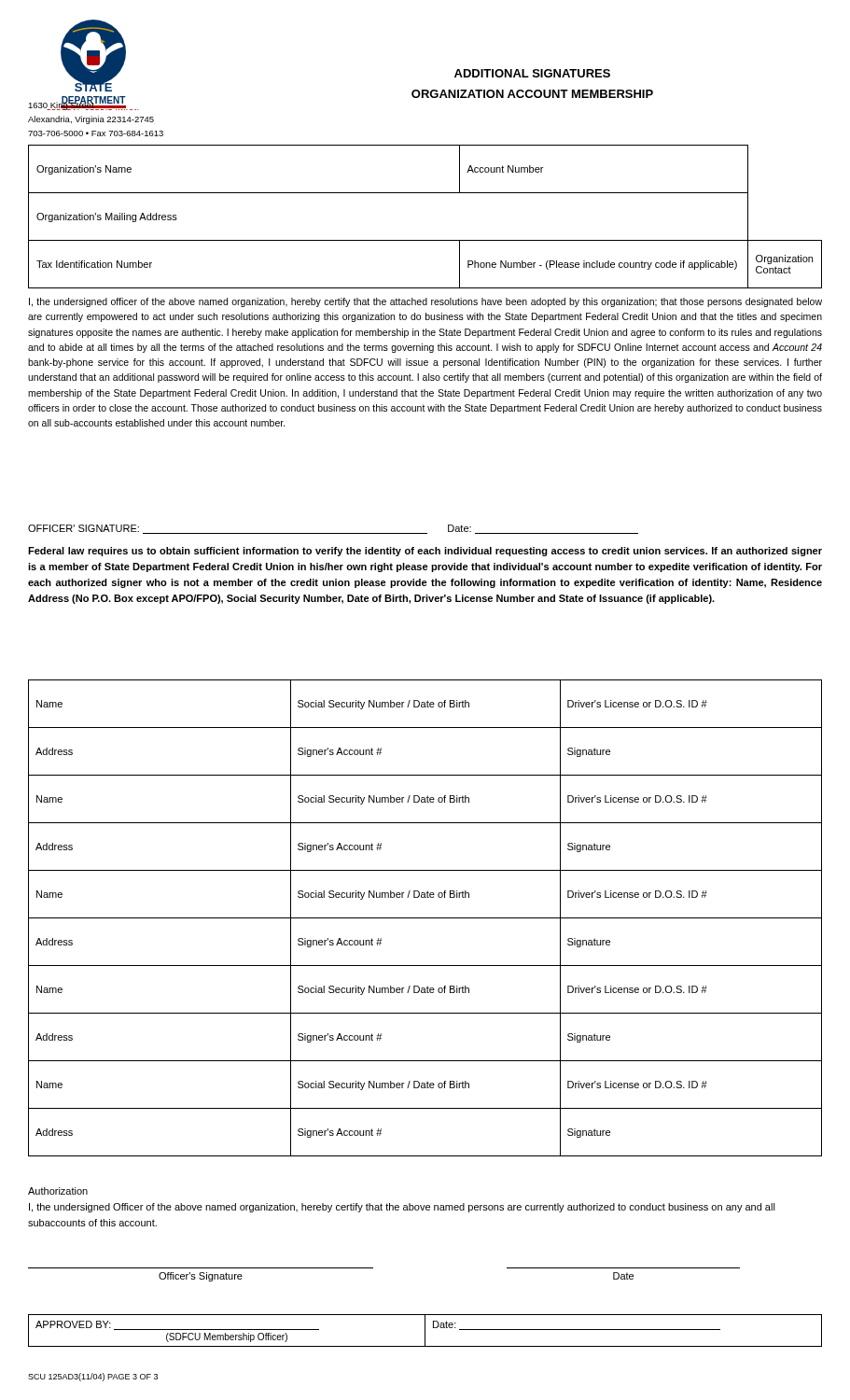Click on the block starting "1630 King Street Alexandria, Virginia 22314-2745"
This screenshot has height=1400, width=850.
pos(96,119)
